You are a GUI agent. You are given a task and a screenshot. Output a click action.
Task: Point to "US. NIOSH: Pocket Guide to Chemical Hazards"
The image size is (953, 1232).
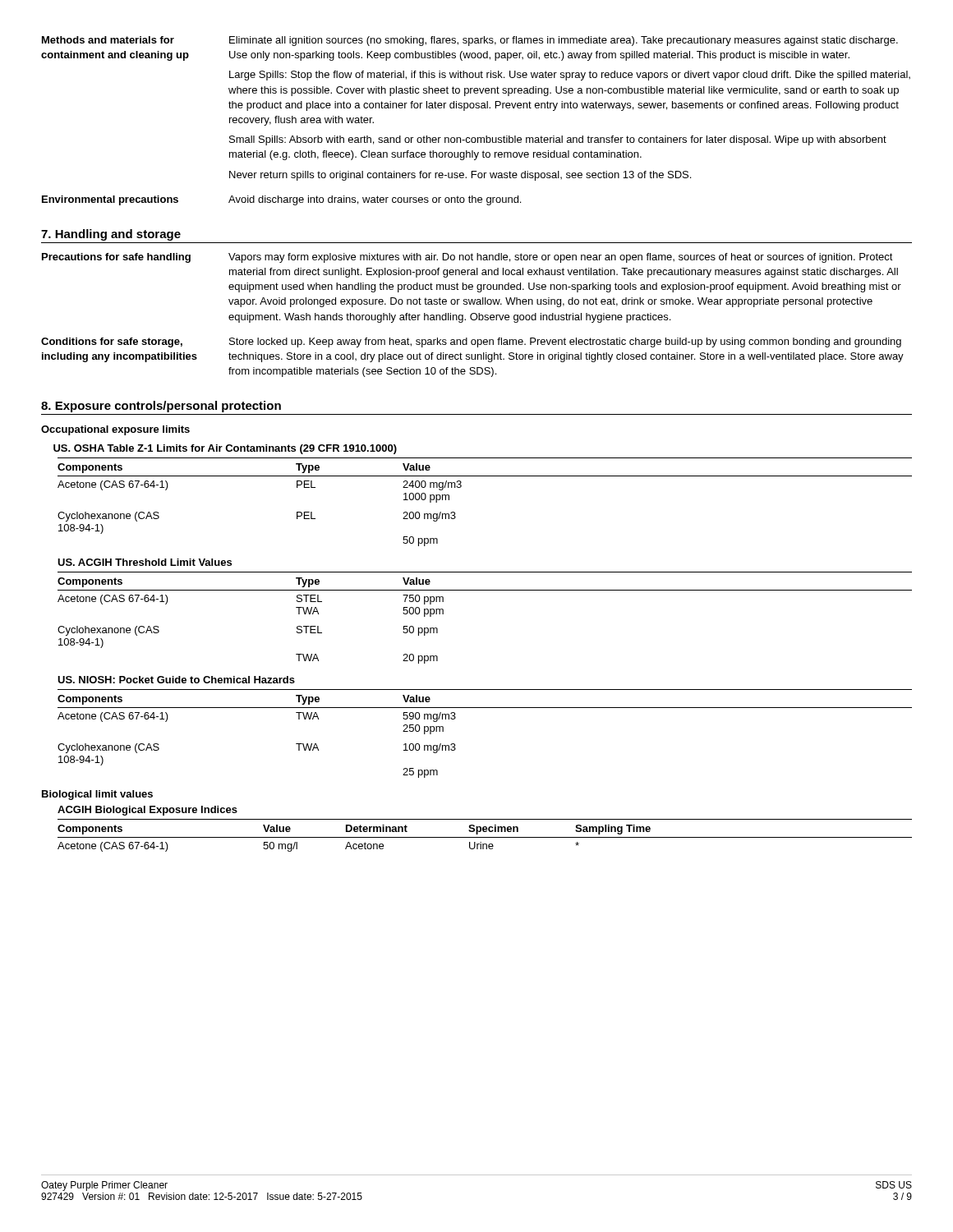(485, 680)
